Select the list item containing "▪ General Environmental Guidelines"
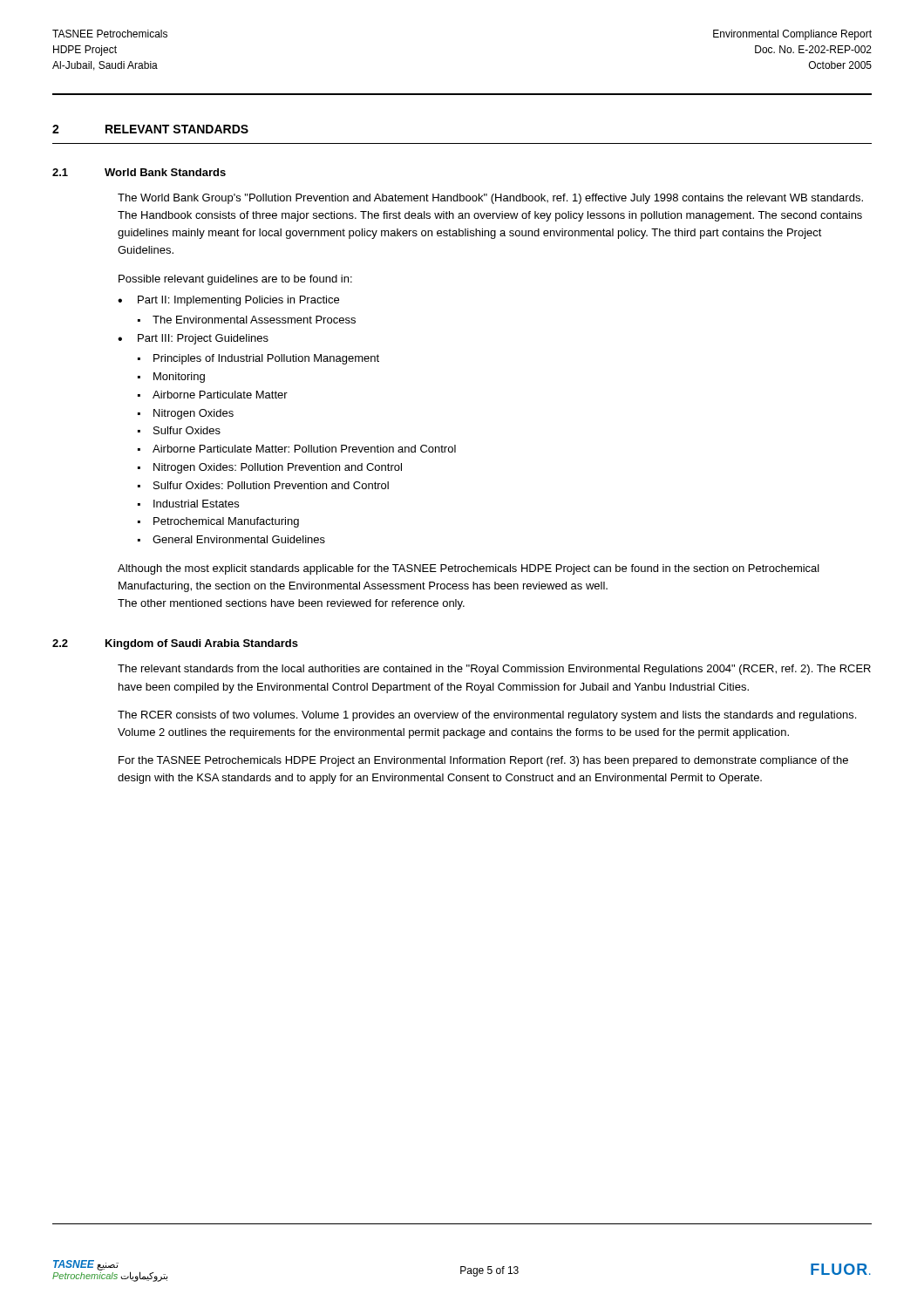 point(231,539)
